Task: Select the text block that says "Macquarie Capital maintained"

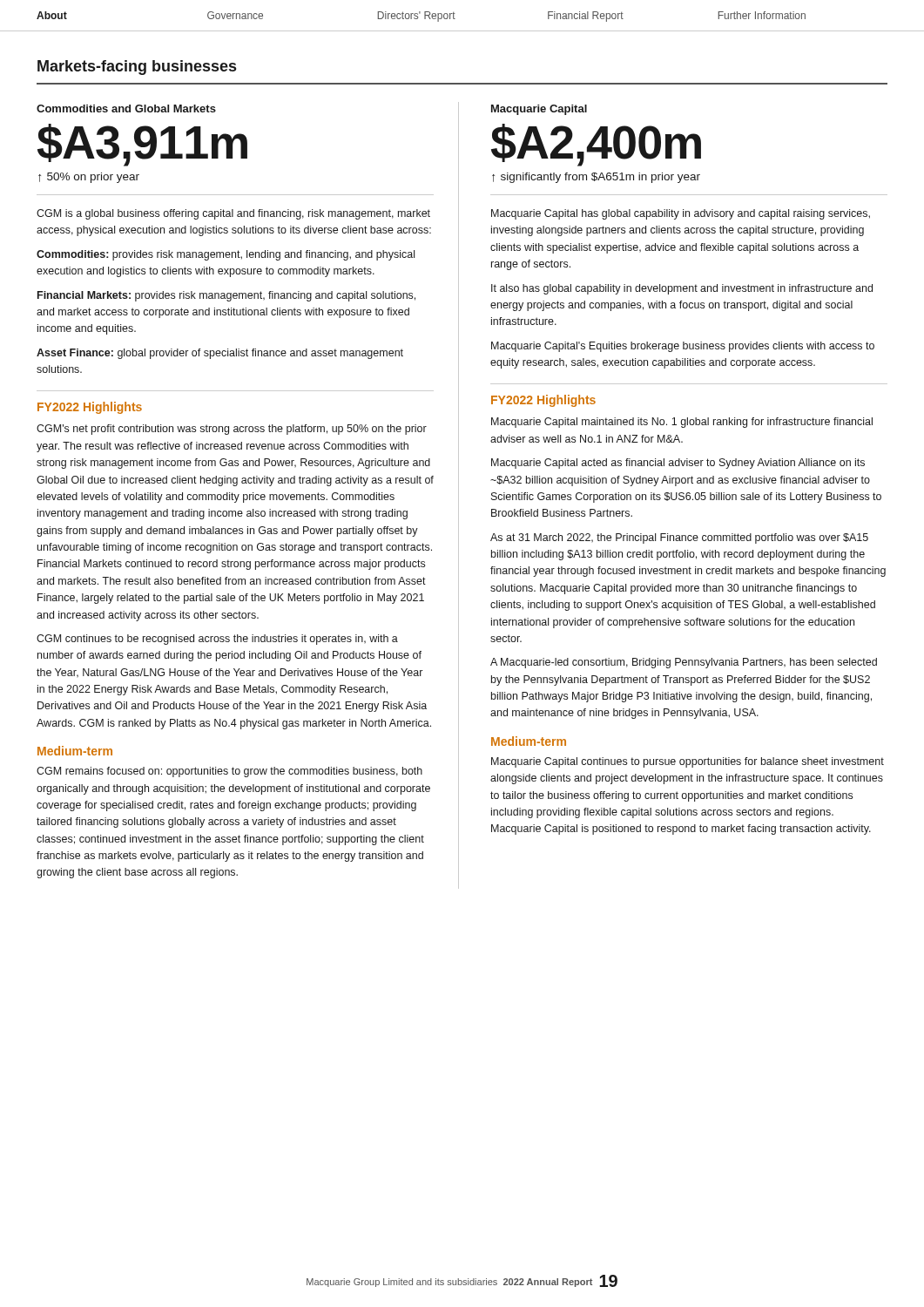Action: point(682,430)
